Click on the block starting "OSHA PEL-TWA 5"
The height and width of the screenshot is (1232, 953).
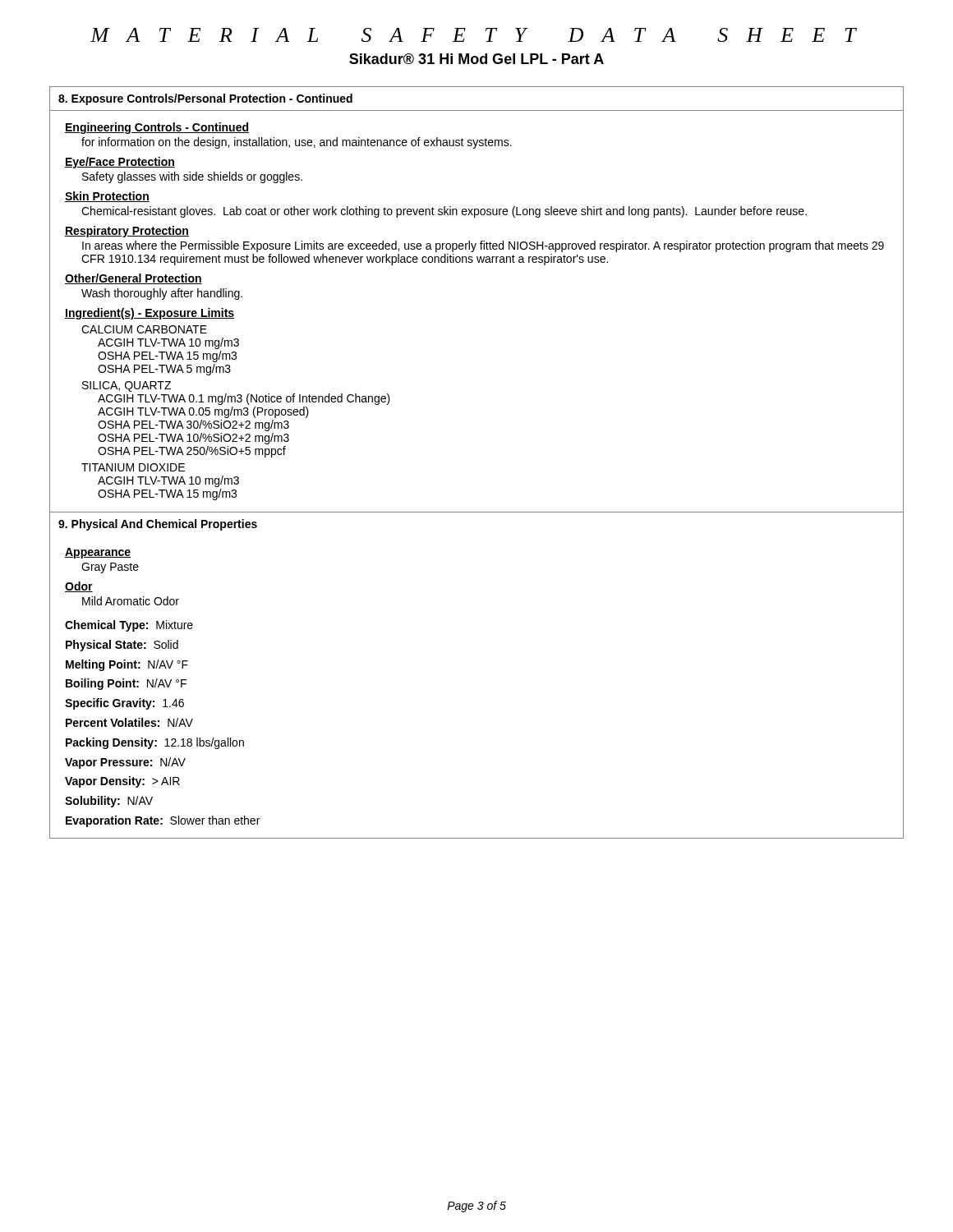[x=164, y=369]
